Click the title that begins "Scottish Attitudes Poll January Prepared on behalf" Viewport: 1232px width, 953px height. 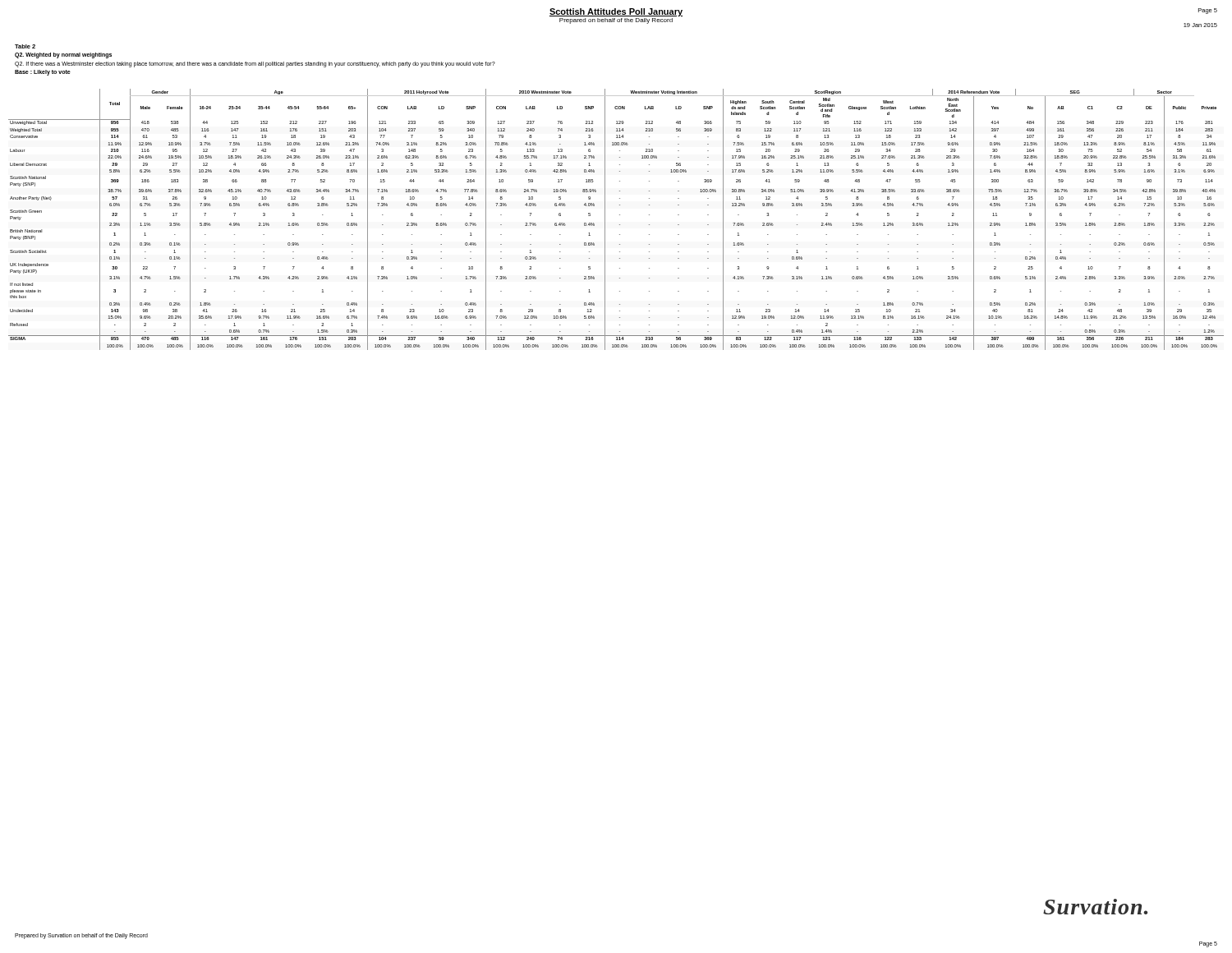pyautogui.click(x=616, y=15)
